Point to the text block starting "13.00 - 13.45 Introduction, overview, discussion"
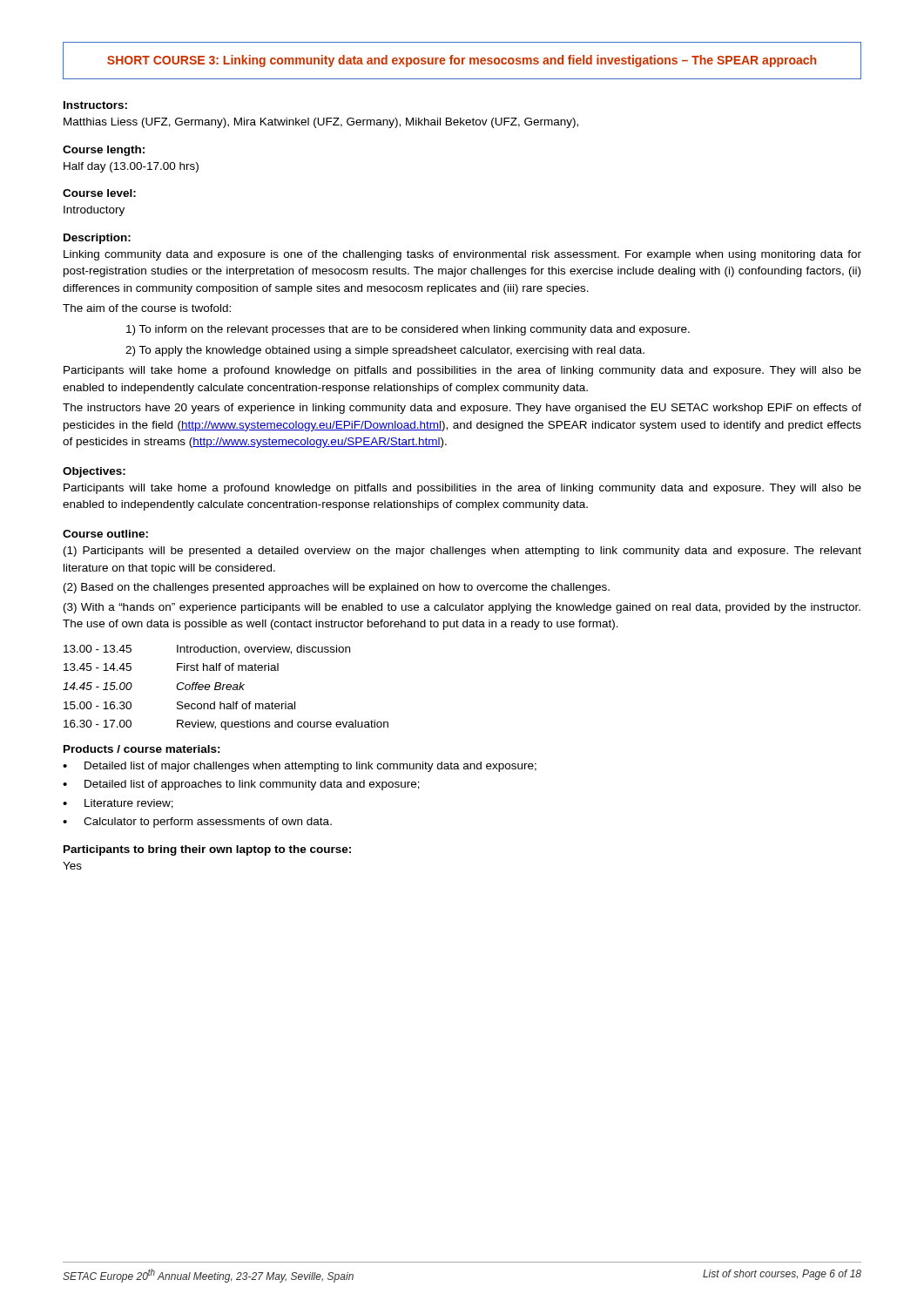Viewport: 924px width, 1307px height. (207, 649)
